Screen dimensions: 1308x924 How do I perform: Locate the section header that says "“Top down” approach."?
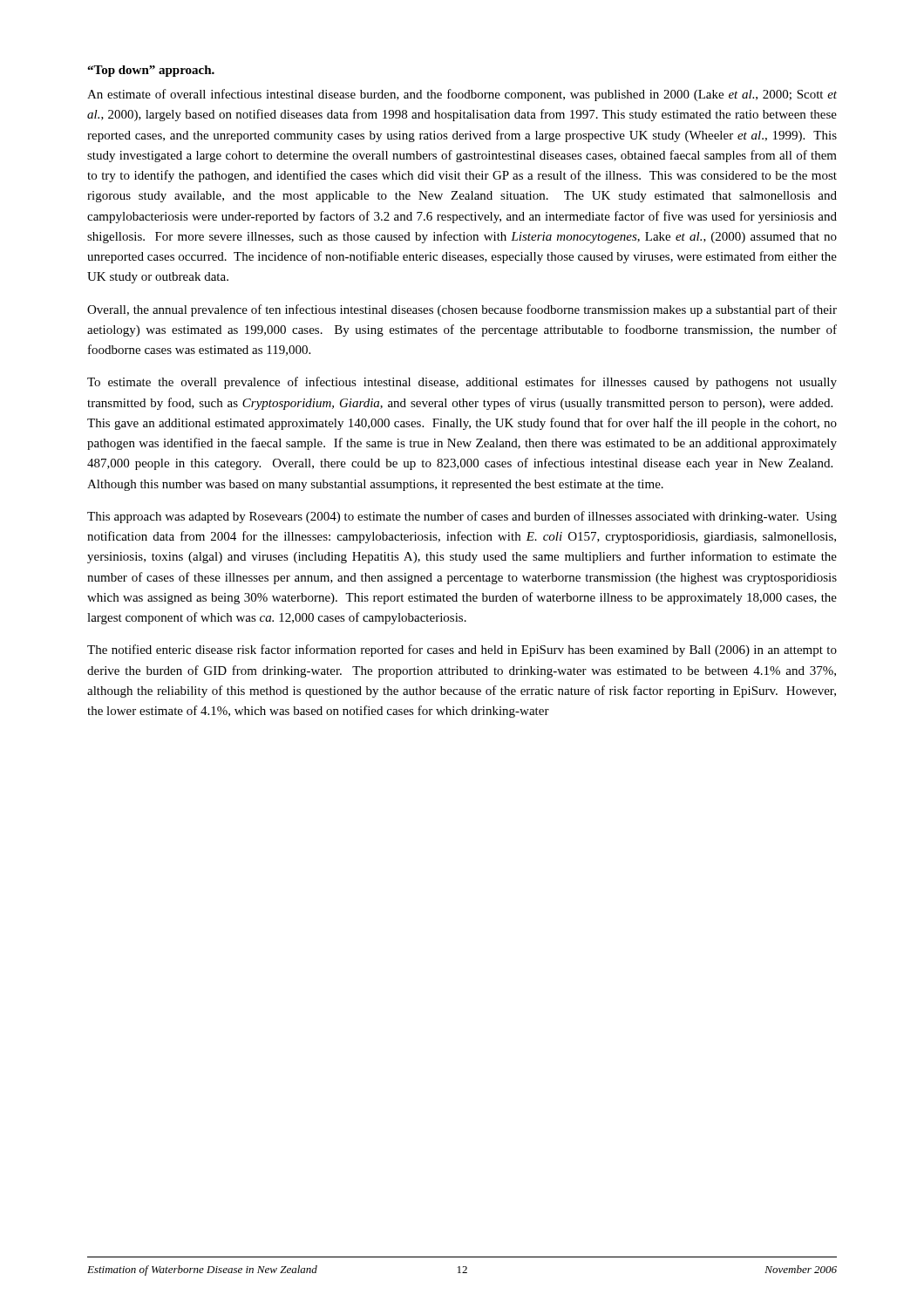tap(151, 70)
